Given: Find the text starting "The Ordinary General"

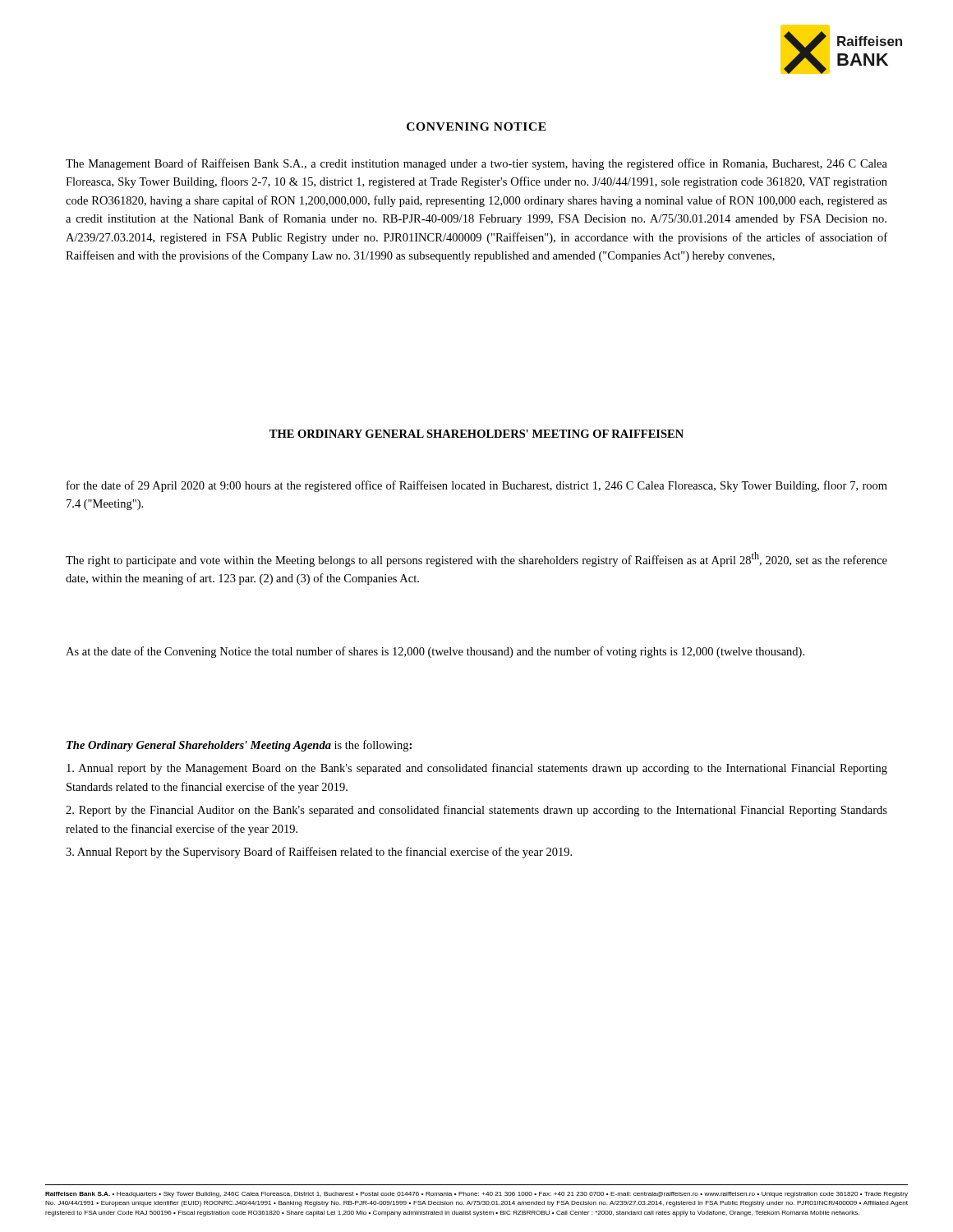Looking at the screenshot, I should (476, 799).
